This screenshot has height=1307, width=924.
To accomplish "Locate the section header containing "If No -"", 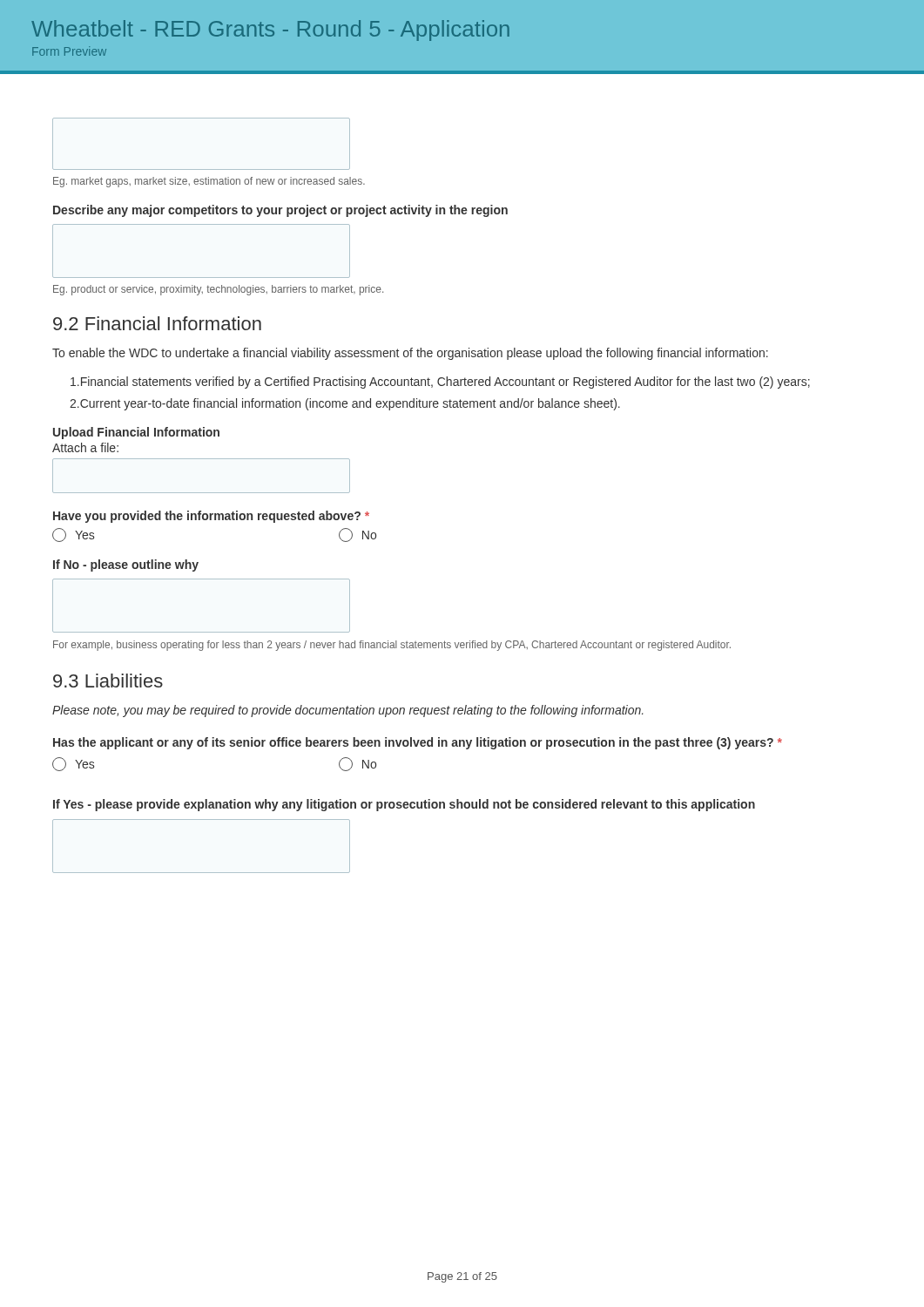I will point(125,565).
